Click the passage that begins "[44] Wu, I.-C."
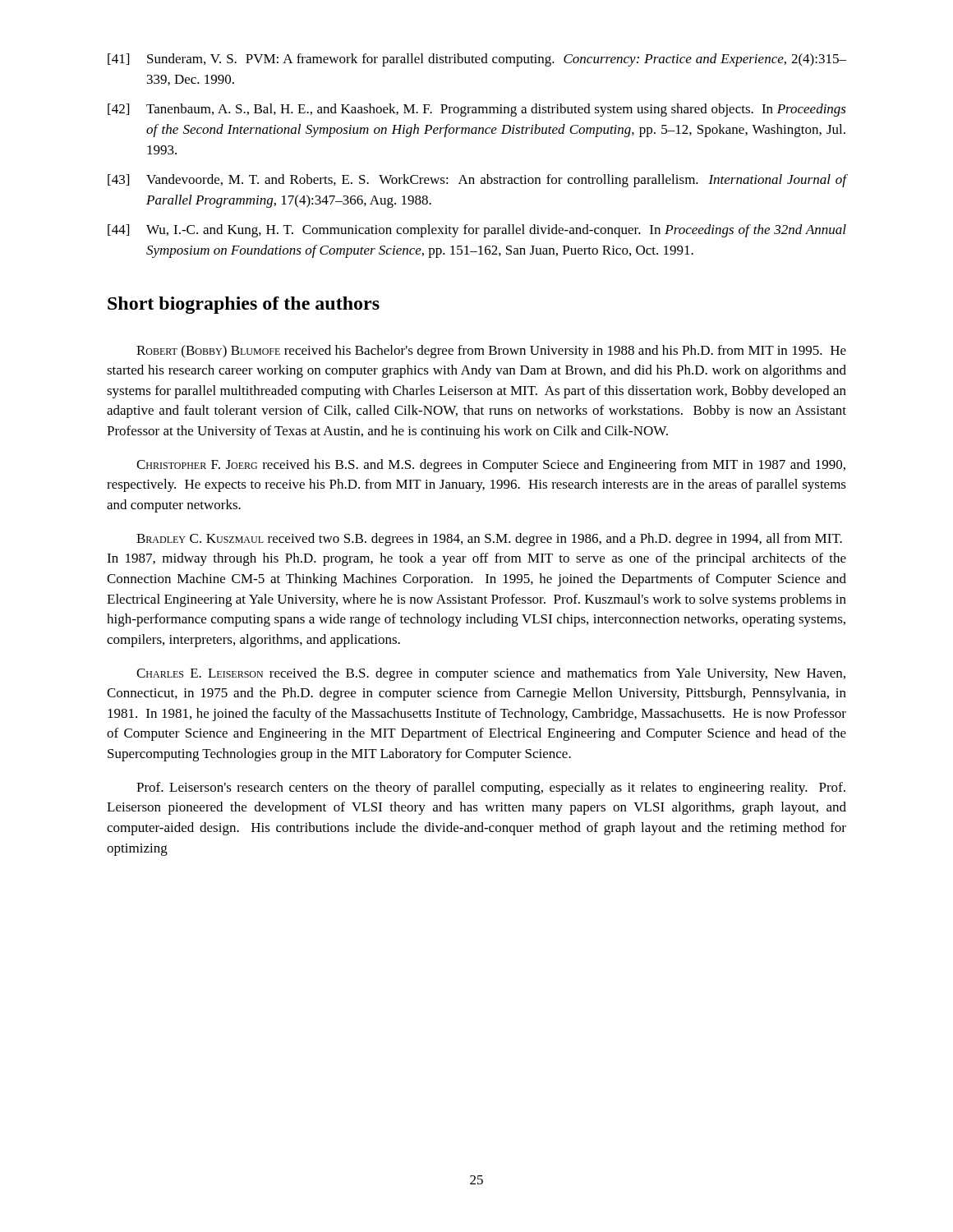 click(x=476, y=241)
